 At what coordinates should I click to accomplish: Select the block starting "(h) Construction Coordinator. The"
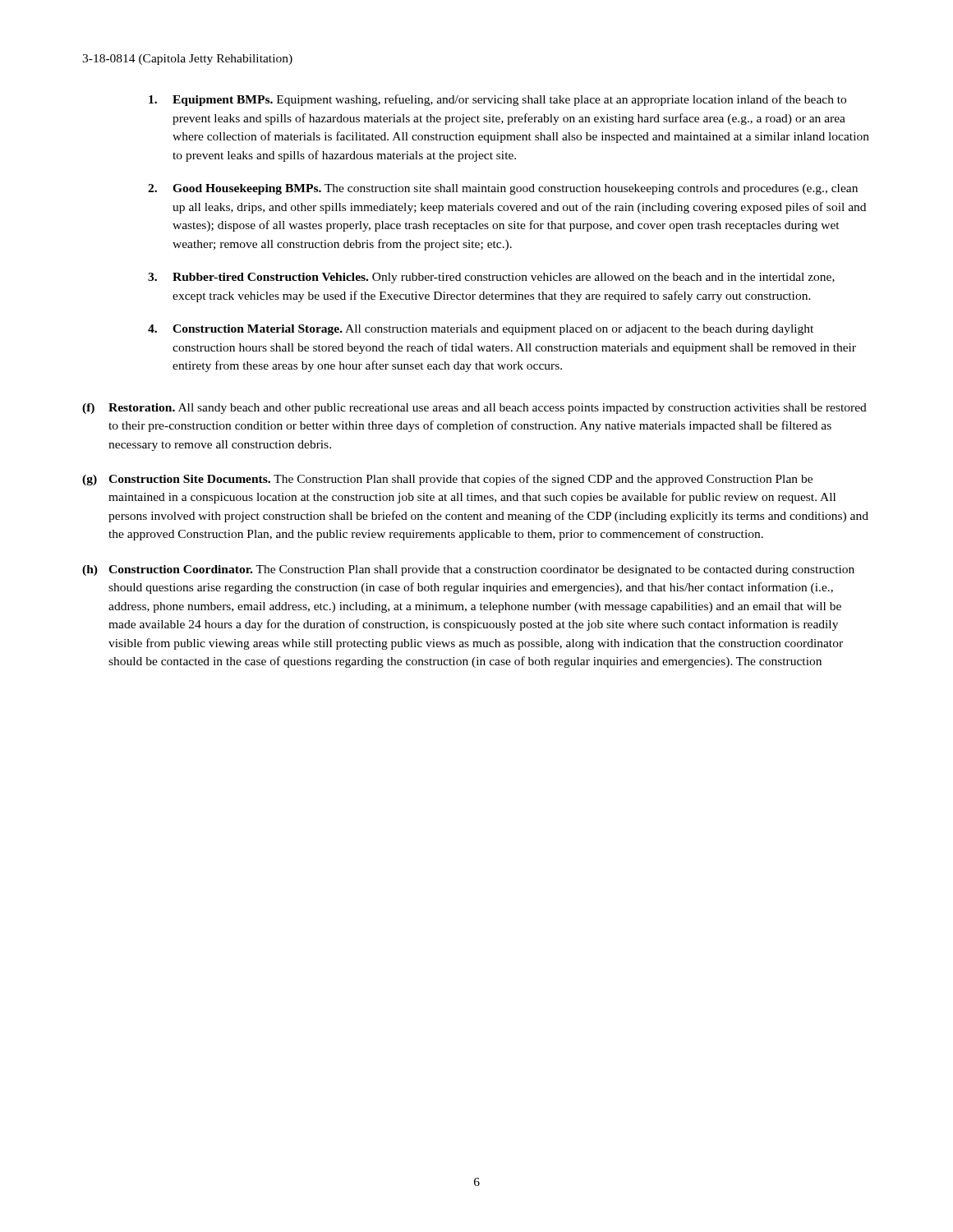(476, 615)
